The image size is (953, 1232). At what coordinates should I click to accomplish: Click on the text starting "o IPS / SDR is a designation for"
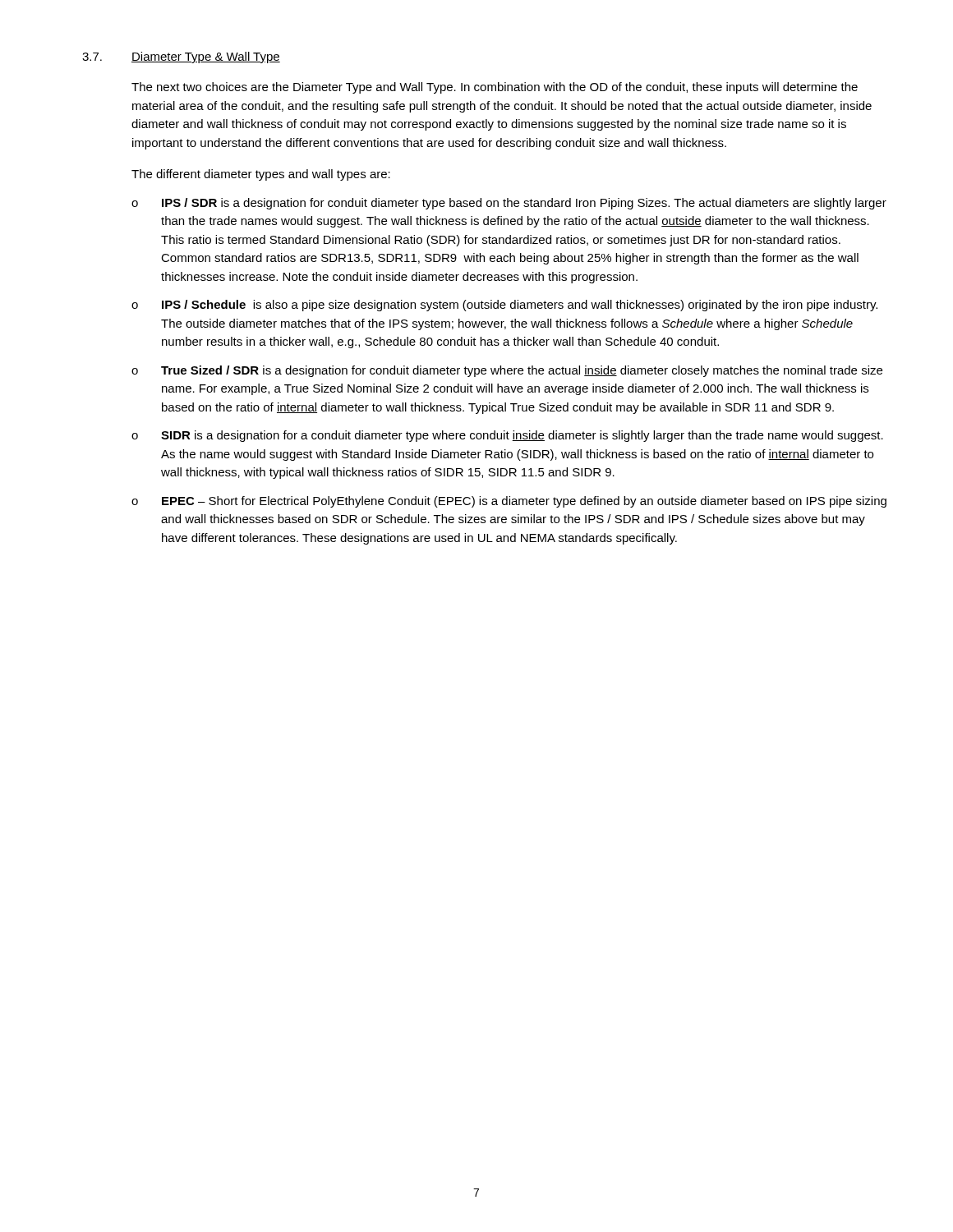point(509,240)
